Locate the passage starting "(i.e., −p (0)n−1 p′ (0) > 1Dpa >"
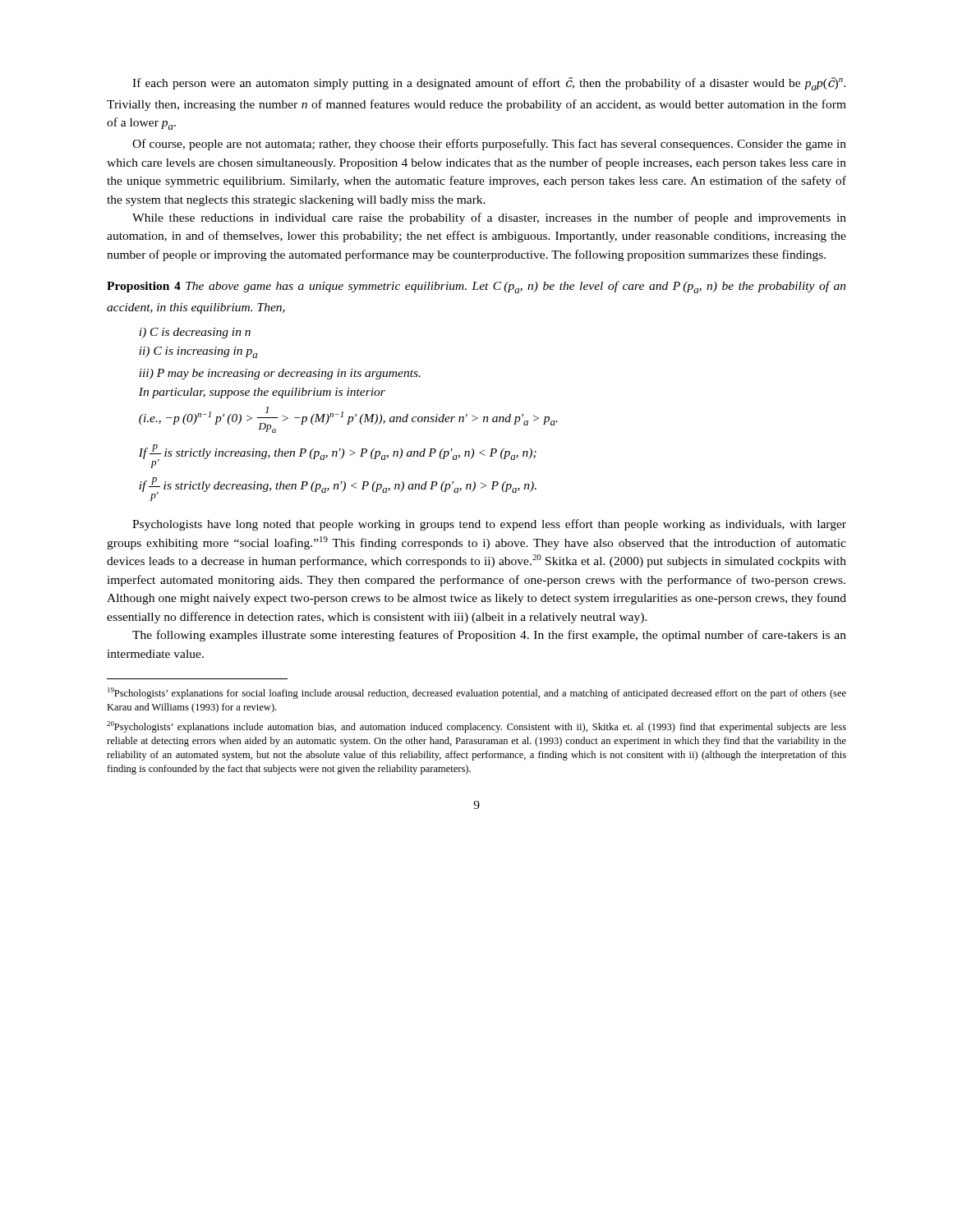The image size is (953, 1232). (349, 419)
